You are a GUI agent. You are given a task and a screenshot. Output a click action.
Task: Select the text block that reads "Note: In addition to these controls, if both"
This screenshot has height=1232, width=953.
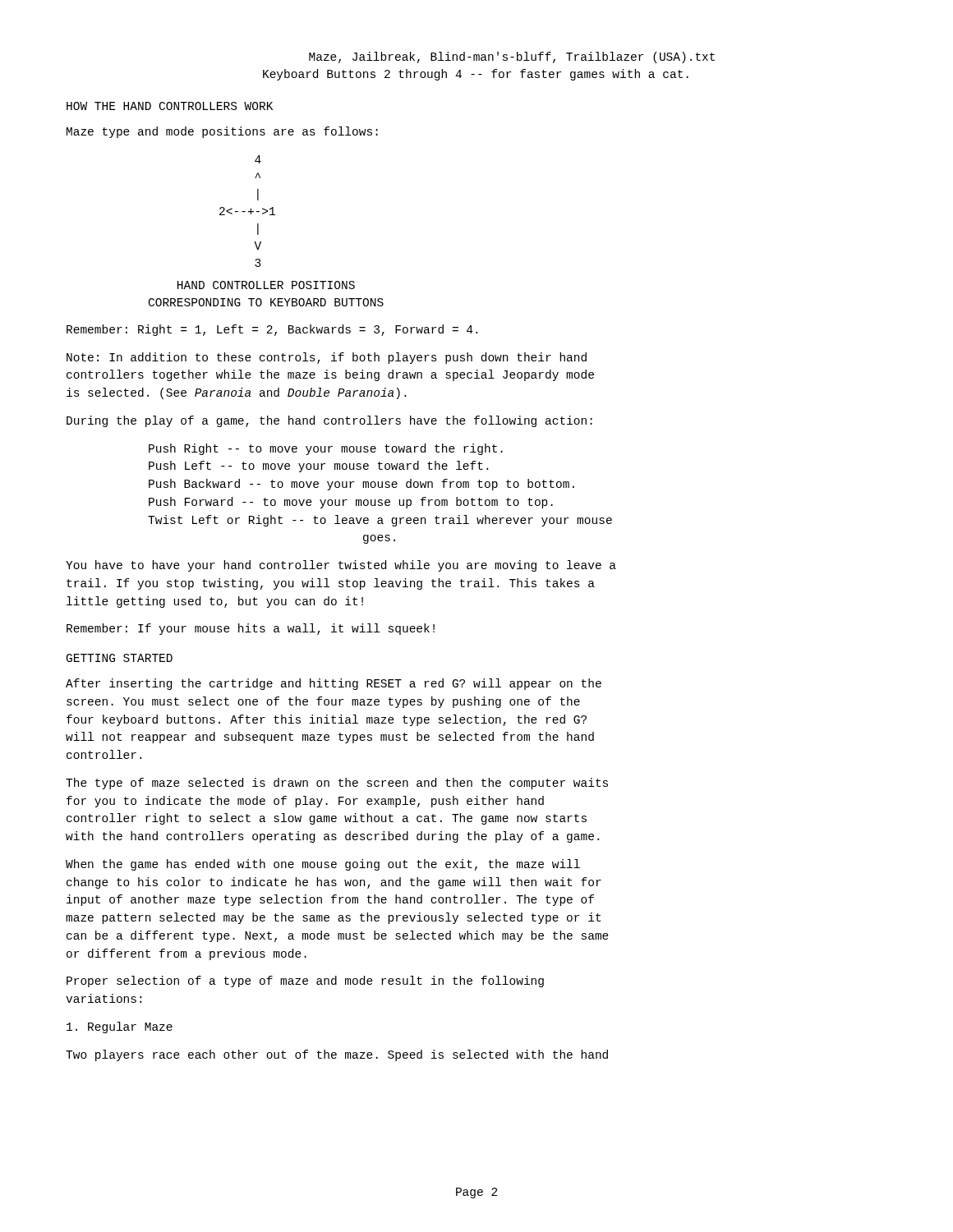click(476, 376)
